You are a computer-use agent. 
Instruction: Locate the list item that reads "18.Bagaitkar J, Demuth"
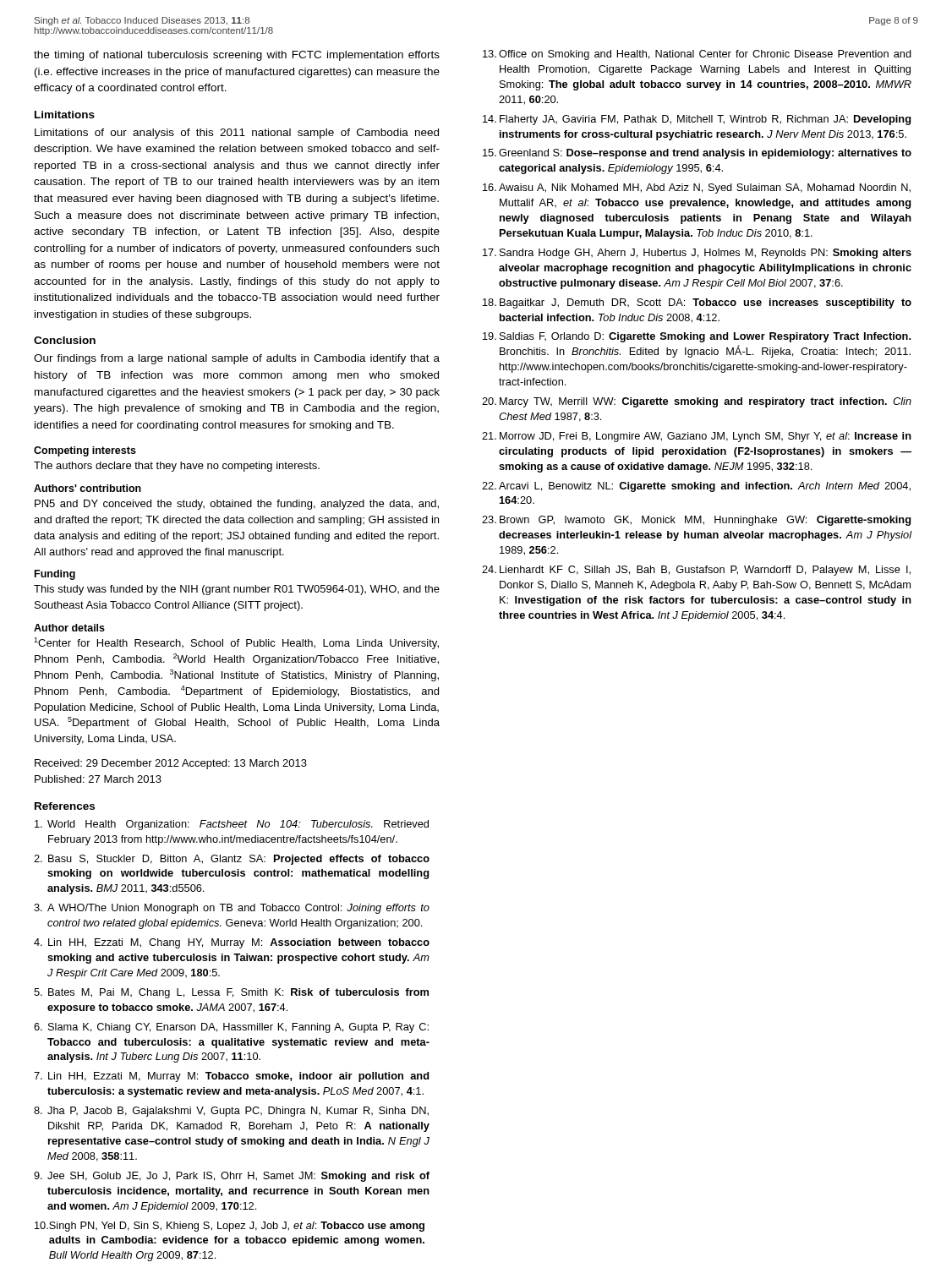tap(697, 310)
